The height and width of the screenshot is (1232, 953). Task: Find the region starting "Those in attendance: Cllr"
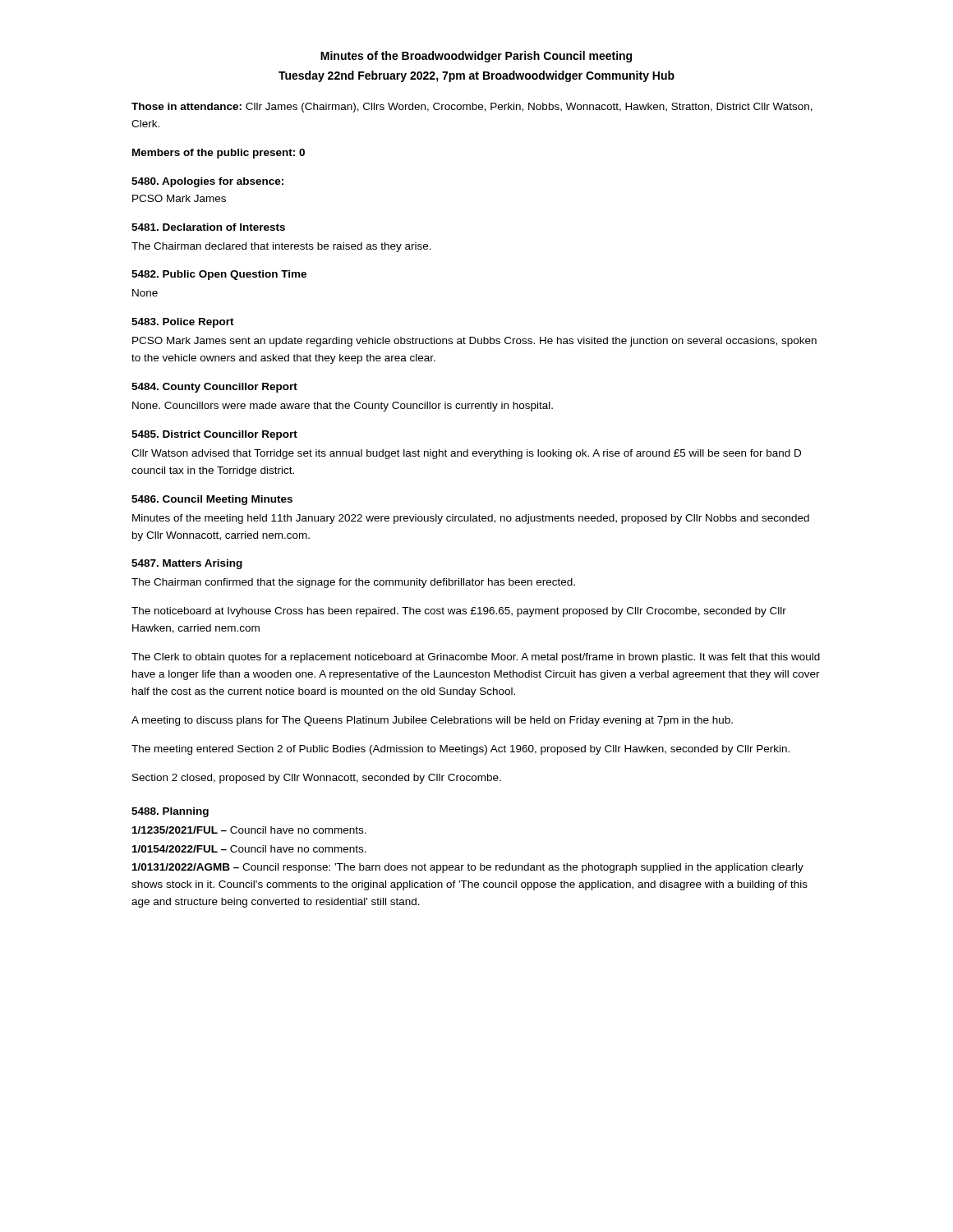(472, 115)
